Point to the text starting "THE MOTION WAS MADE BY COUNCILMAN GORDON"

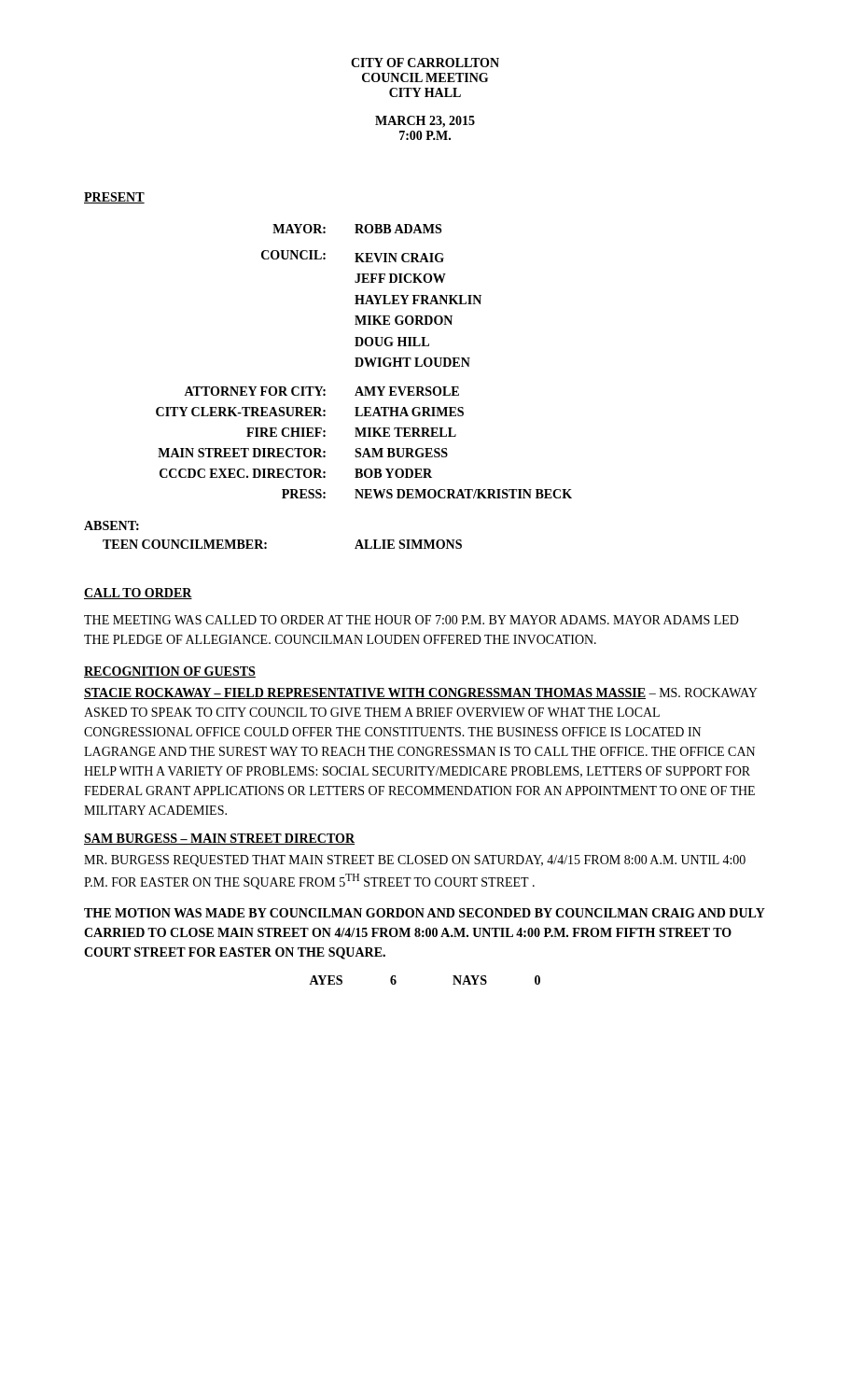424,933
